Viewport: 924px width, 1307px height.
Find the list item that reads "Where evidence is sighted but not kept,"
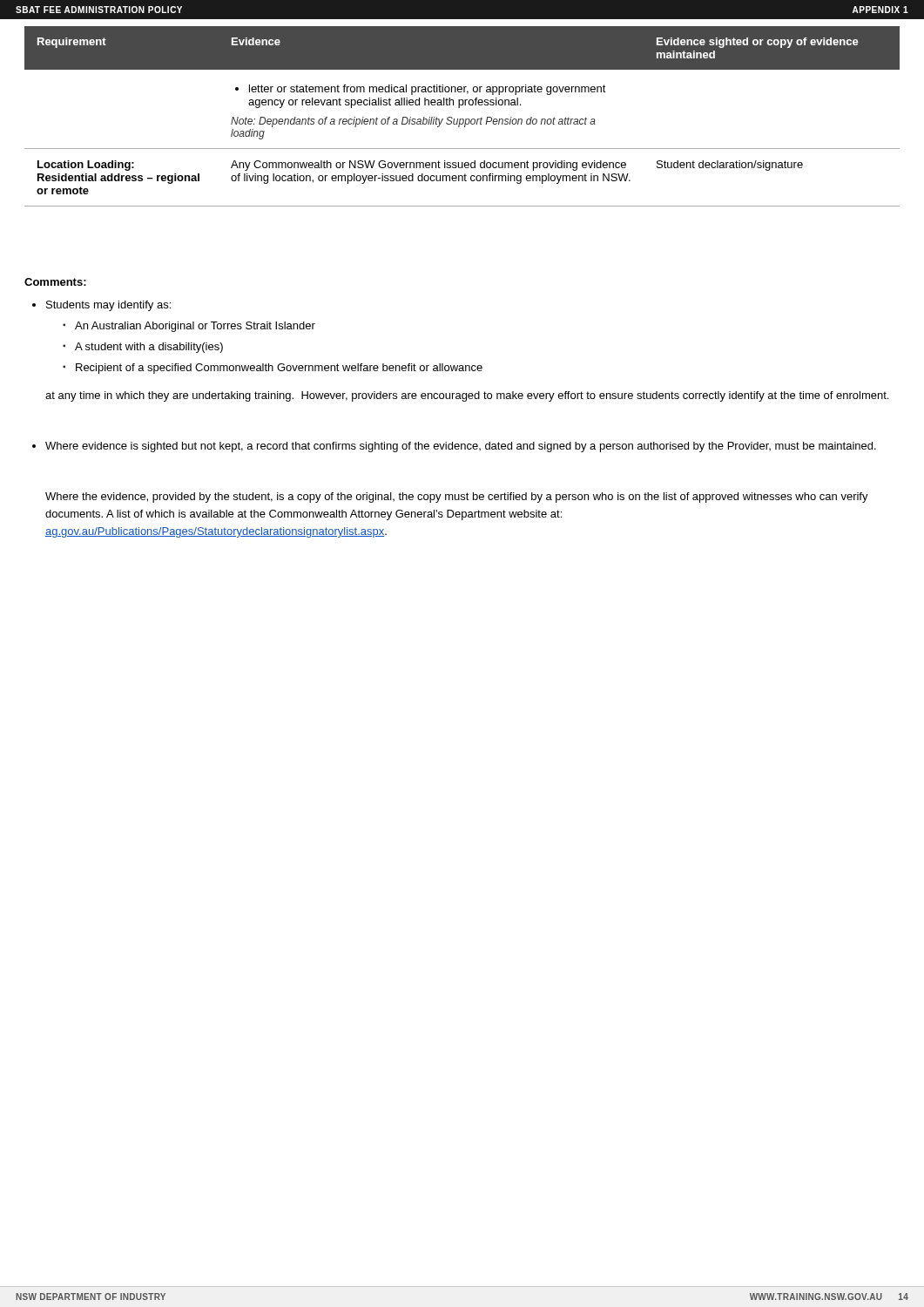point(462,446)
